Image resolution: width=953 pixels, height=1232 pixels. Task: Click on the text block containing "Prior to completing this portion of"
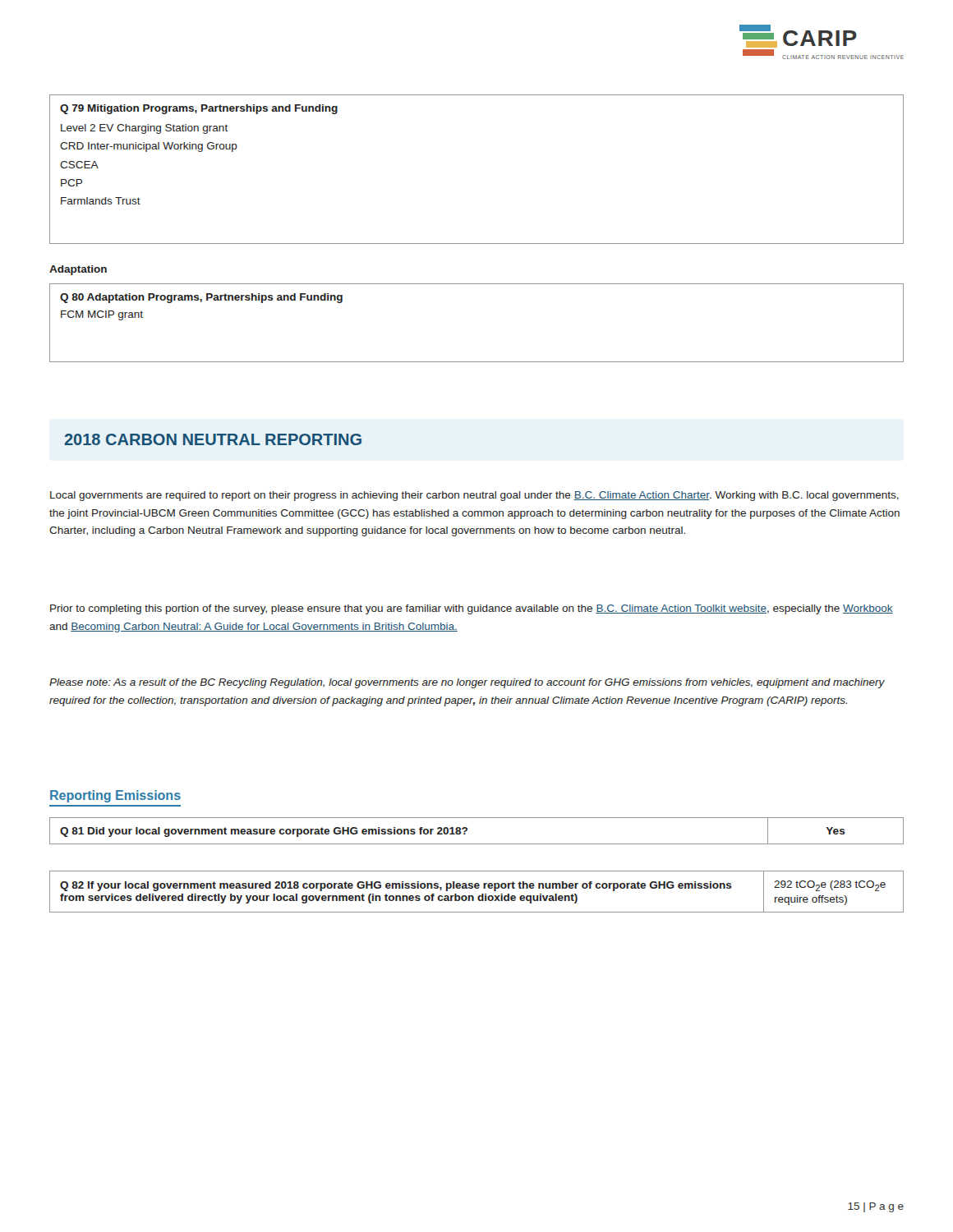coord(471,617)
